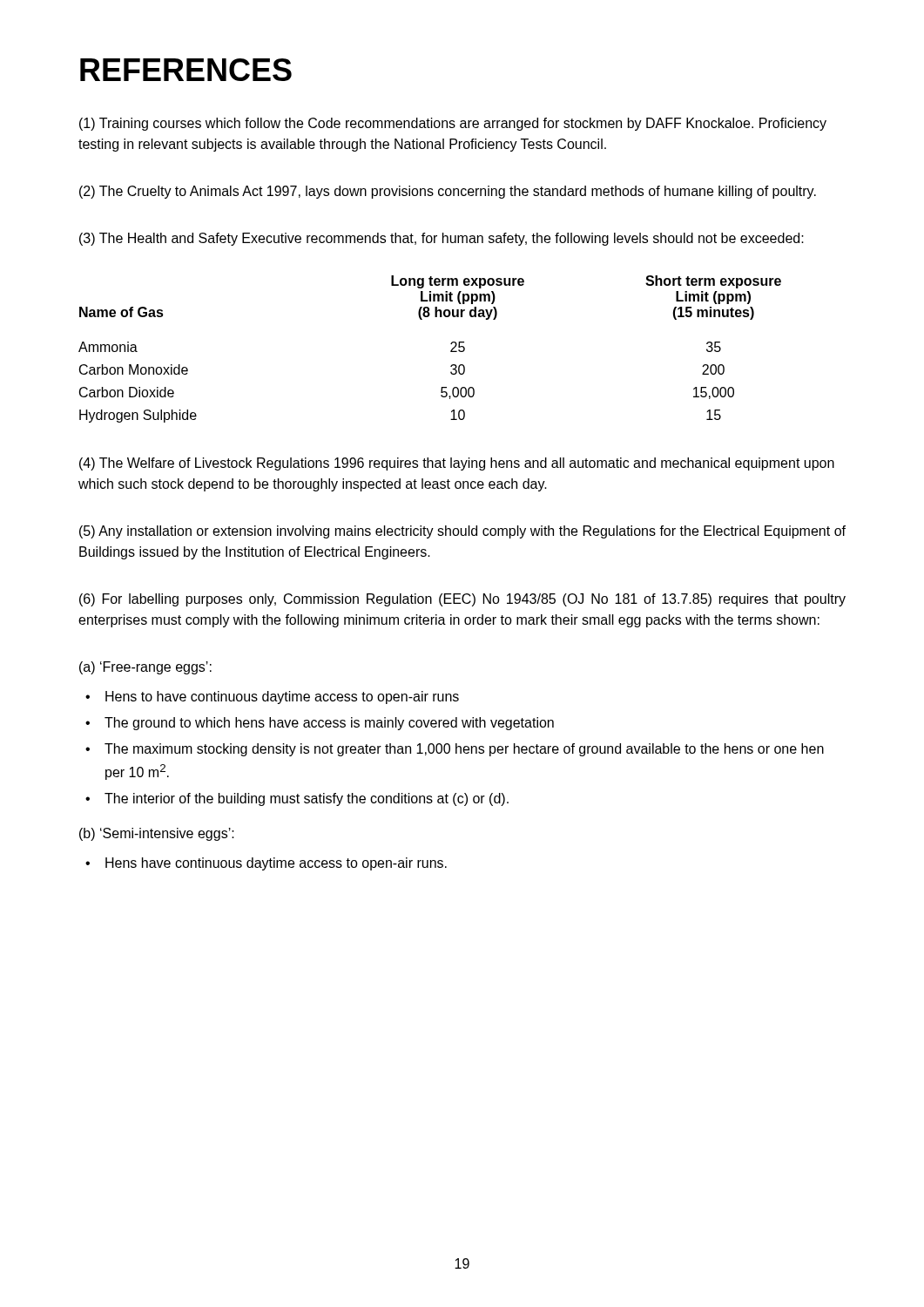Navigate to the region starting "(a) ‘Free-range eggs’:"
This screenshot has width=924, height=1307.
(x=145, y=667)
